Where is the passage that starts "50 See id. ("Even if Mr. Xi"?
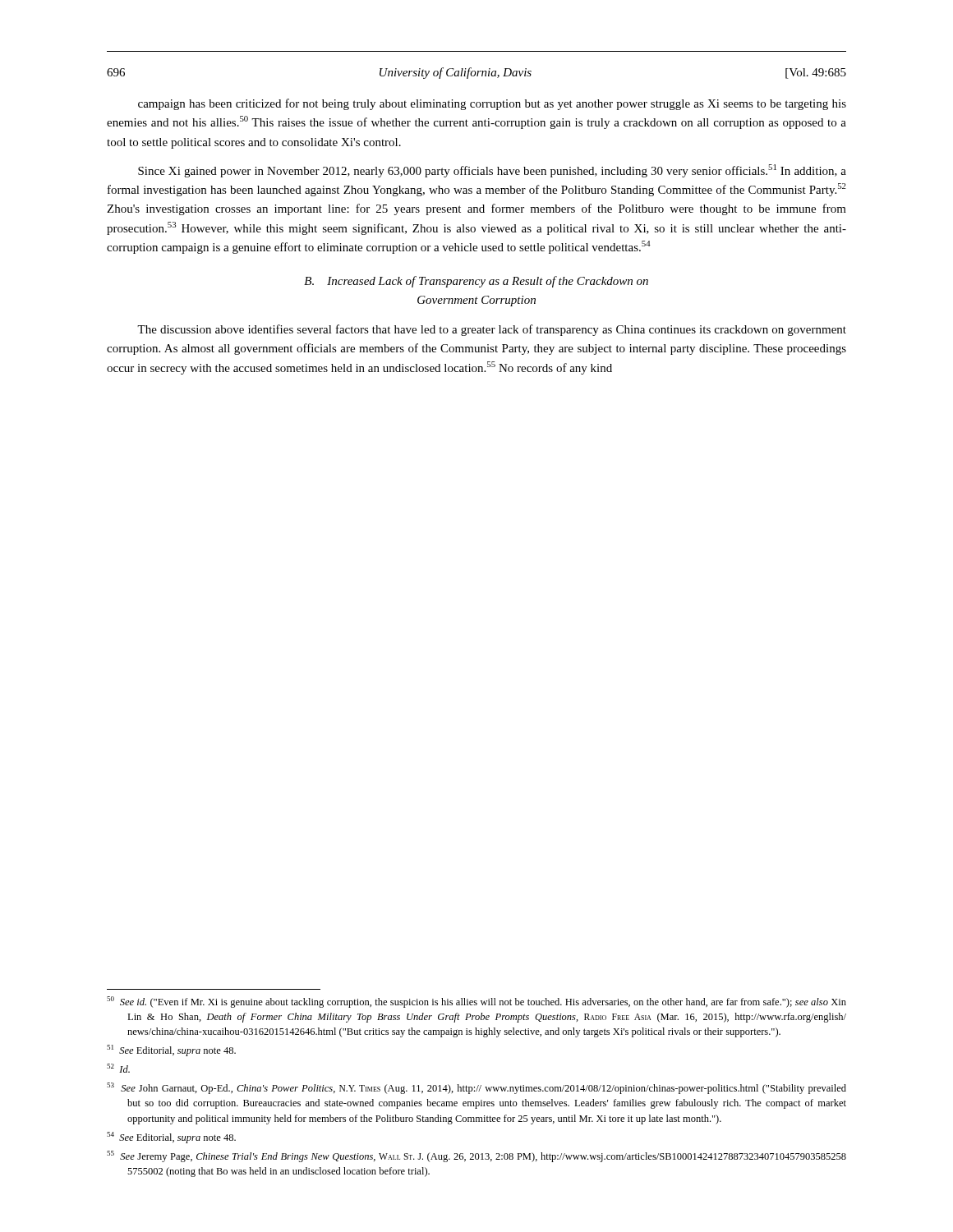Screen dimensions: 1232x953 [476, 1016]
